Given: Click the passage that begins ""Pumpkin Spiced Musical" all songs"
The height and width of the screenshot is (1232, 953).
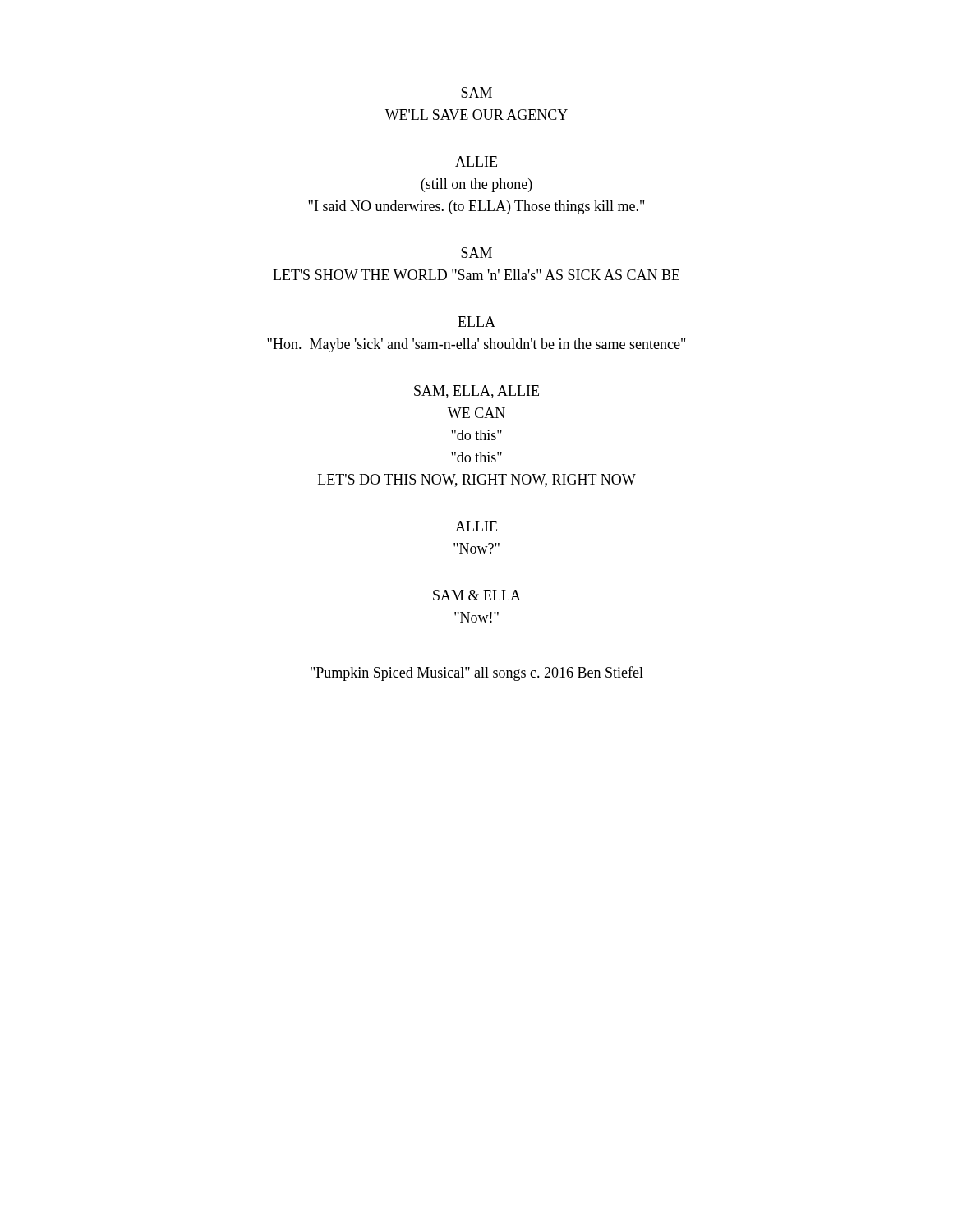Looking at the screenshot, I should tap(476, 673).
